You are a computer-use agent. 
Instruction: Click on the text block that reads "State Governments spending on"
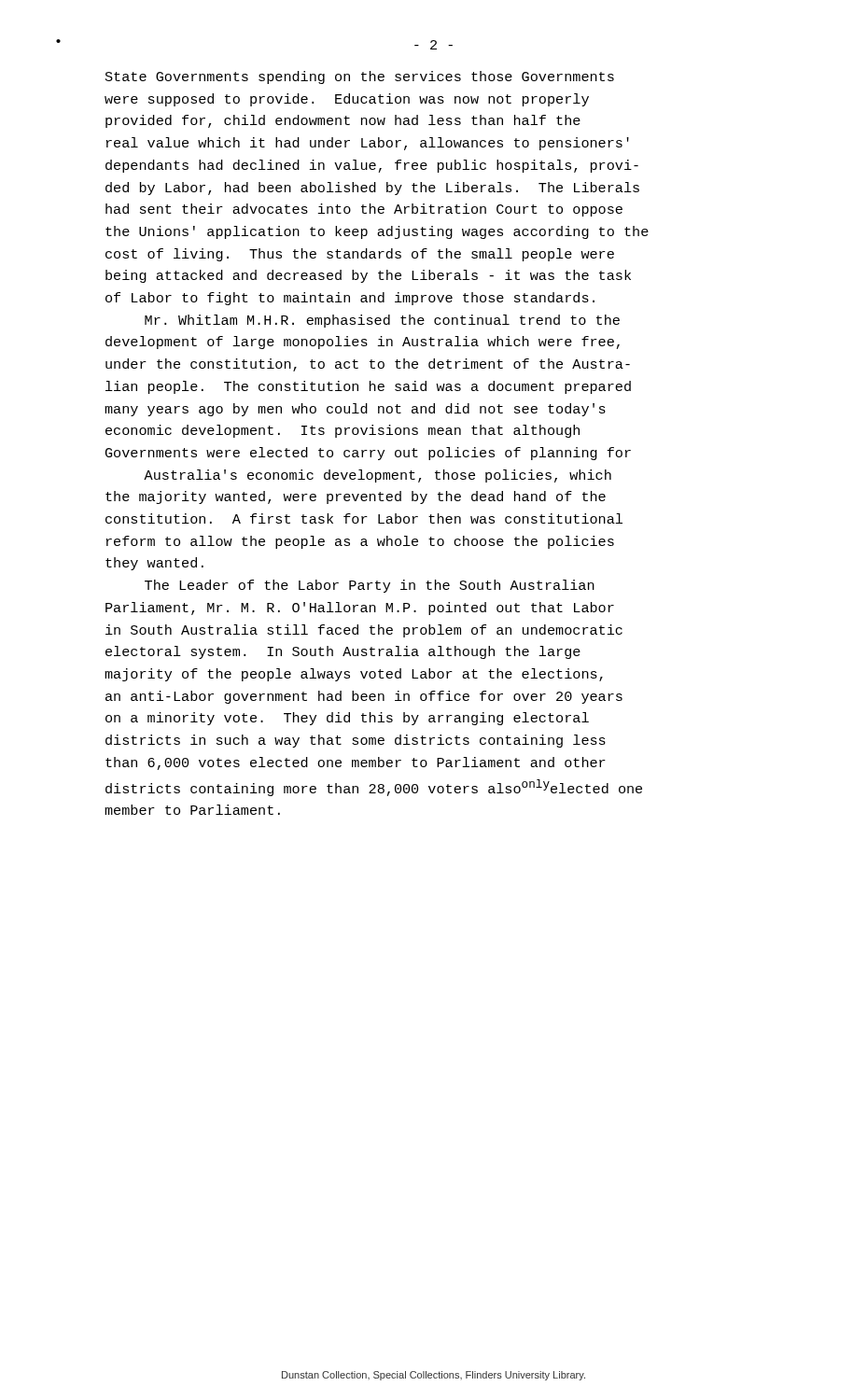[x=444, y=445]
